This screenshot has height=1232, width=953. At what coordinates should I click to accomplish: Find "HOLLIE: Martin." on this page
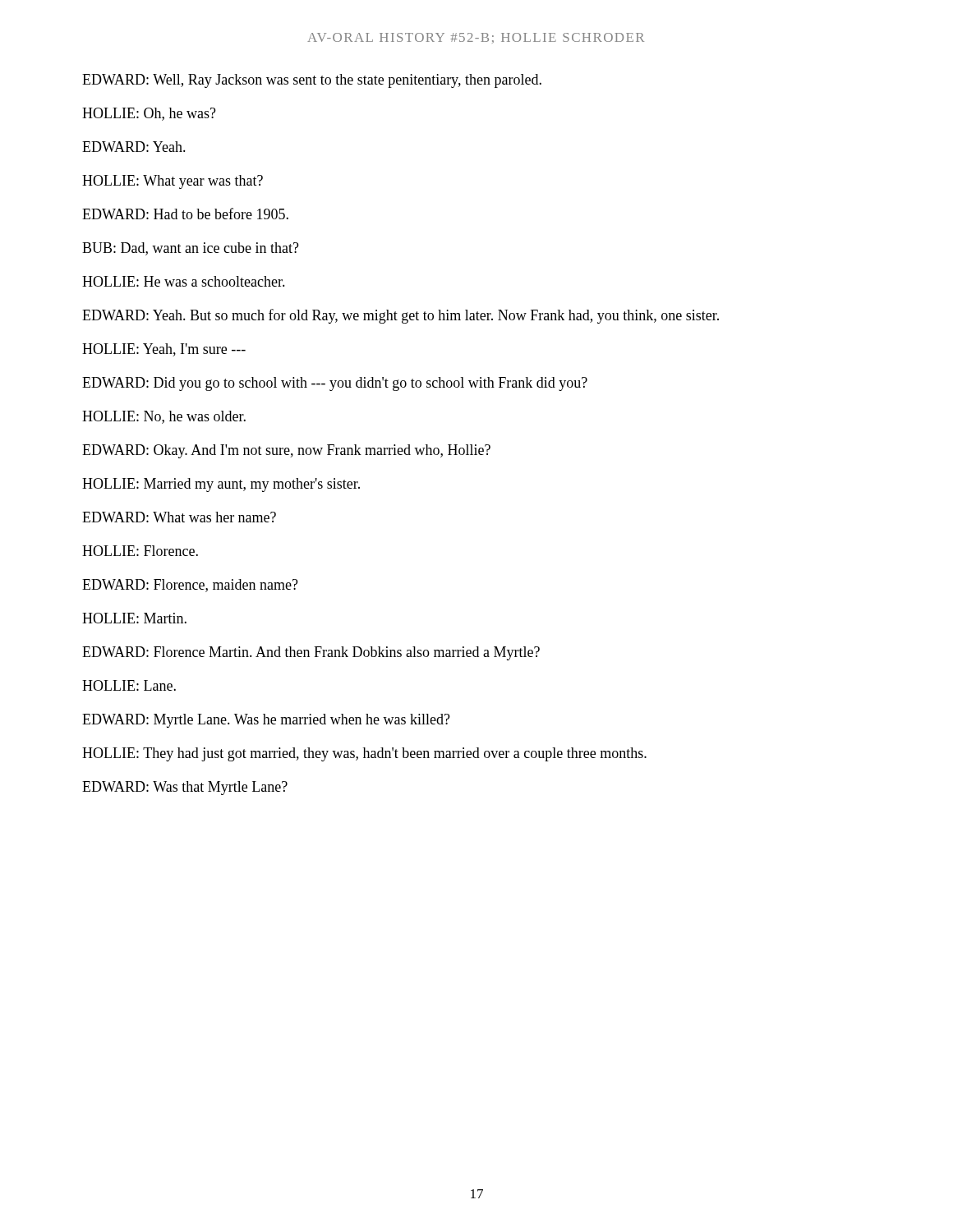[135, 618]
